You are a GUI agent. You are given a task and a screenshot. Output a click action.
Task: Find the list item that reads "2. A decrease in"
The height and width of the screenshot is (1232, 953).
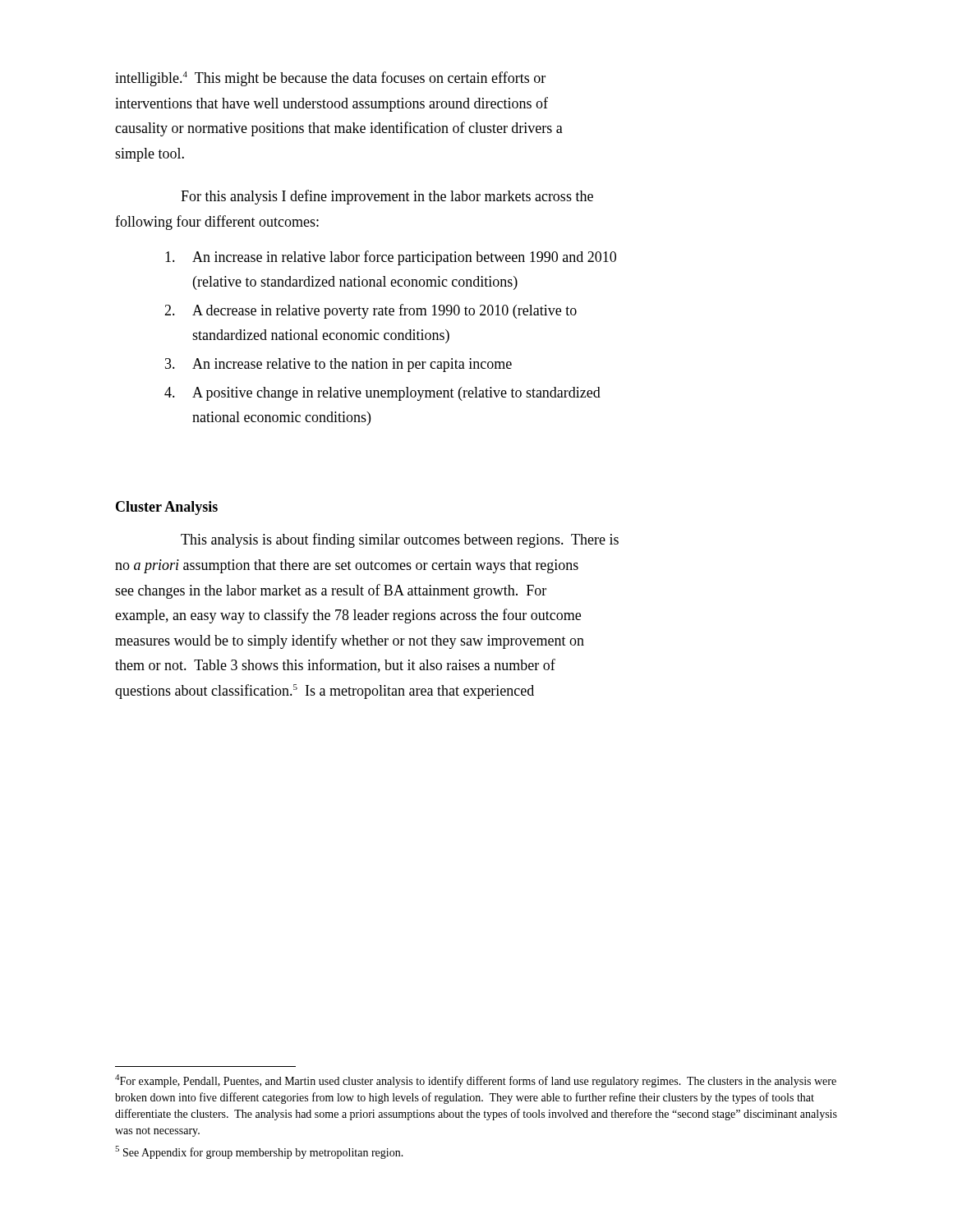pyautogui.click(x=501, y=323)
